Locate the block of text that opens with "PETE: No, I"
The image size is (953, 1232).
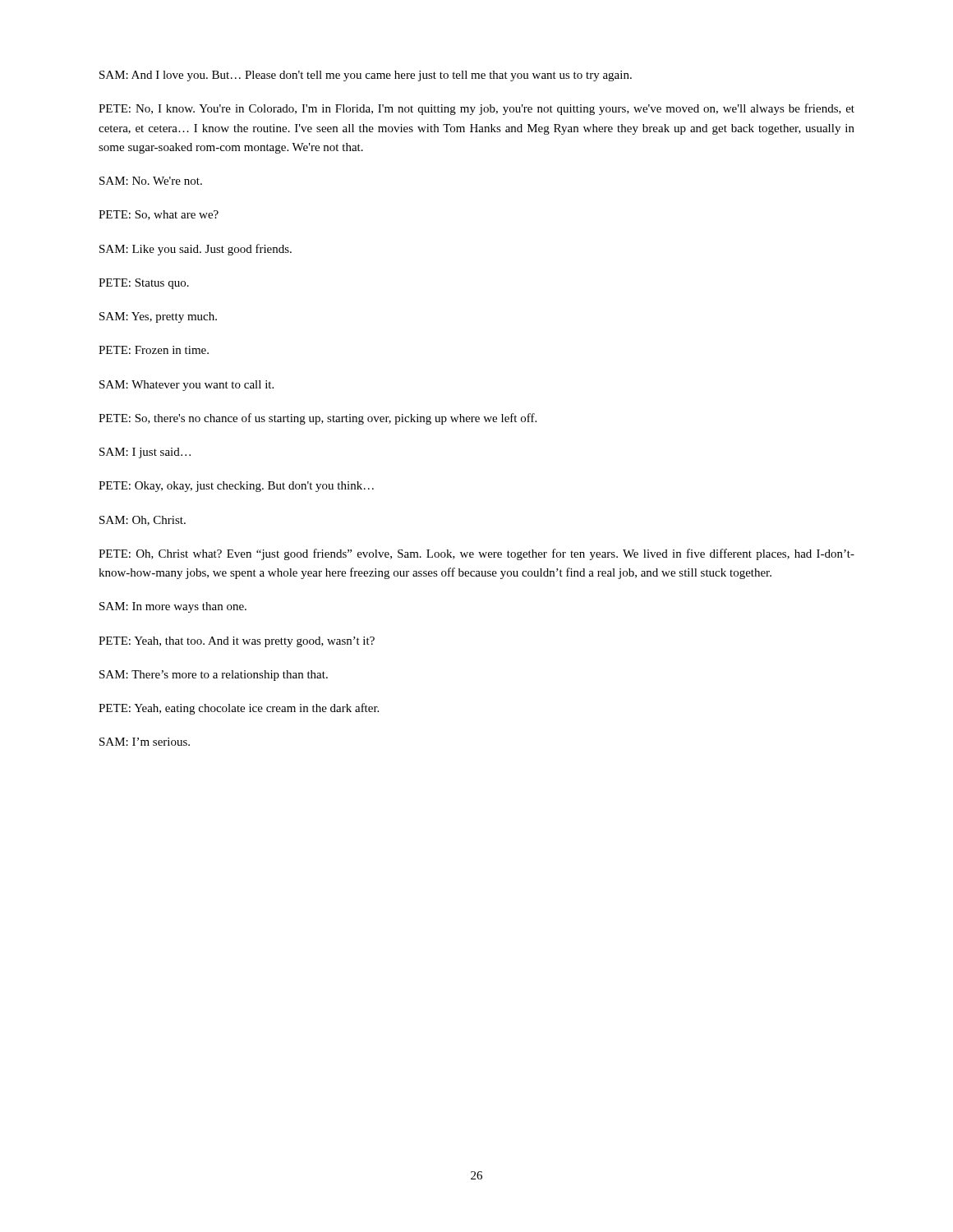476,128
